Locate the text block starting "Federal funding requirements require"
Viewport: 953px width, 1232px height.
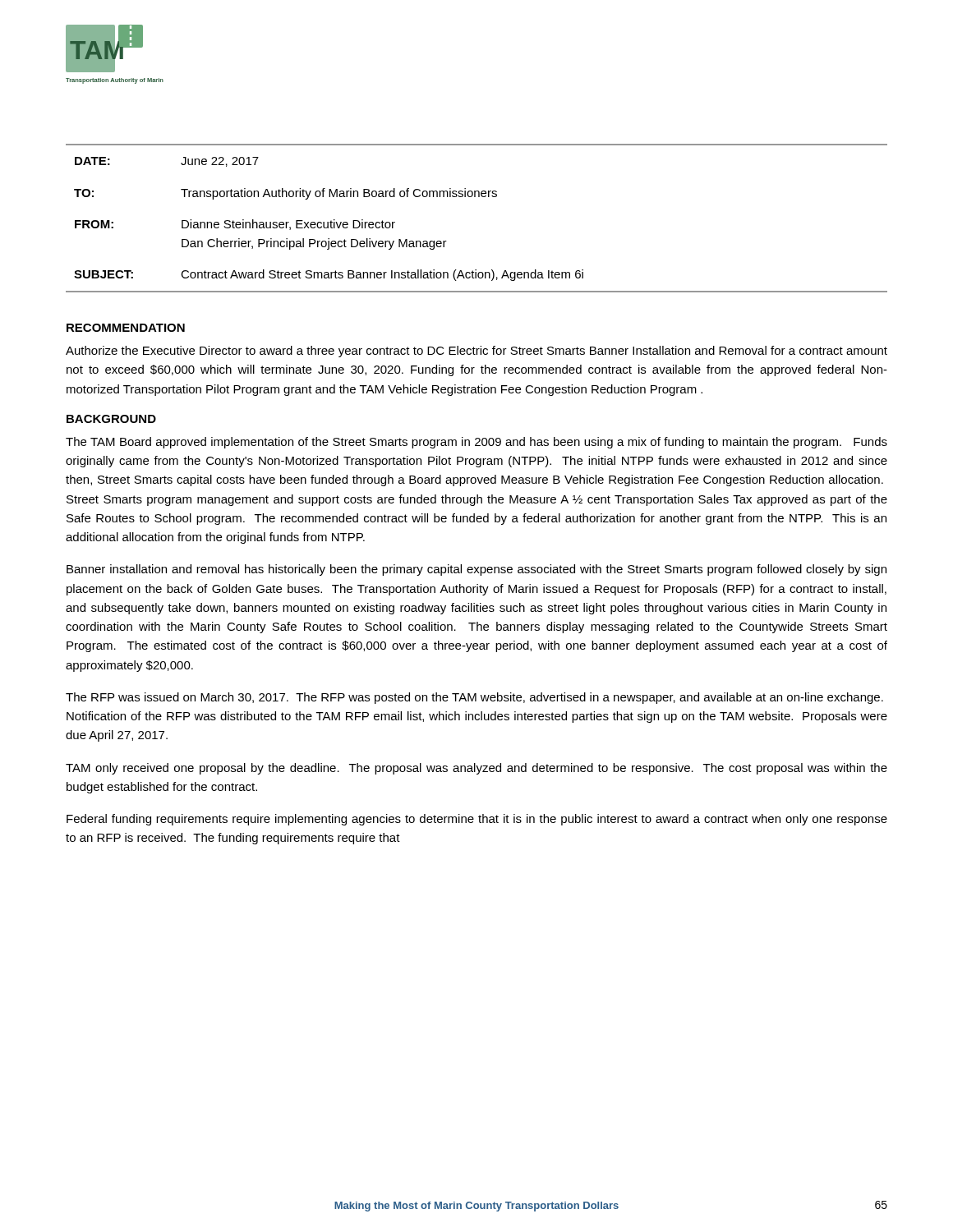(x=476, y=828)
